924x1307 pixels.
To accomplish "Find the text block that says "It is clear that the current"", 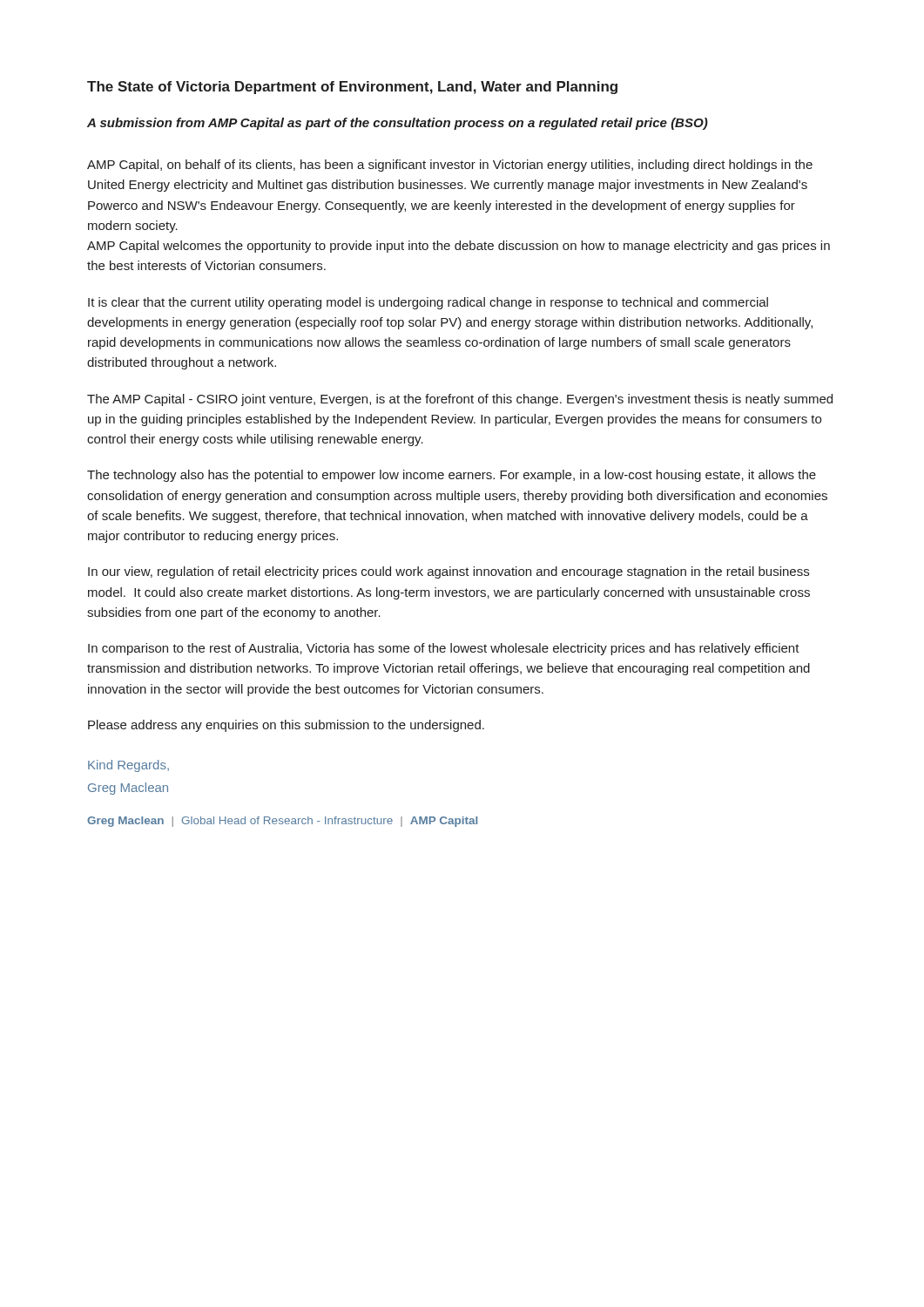I will click(450, 332).
